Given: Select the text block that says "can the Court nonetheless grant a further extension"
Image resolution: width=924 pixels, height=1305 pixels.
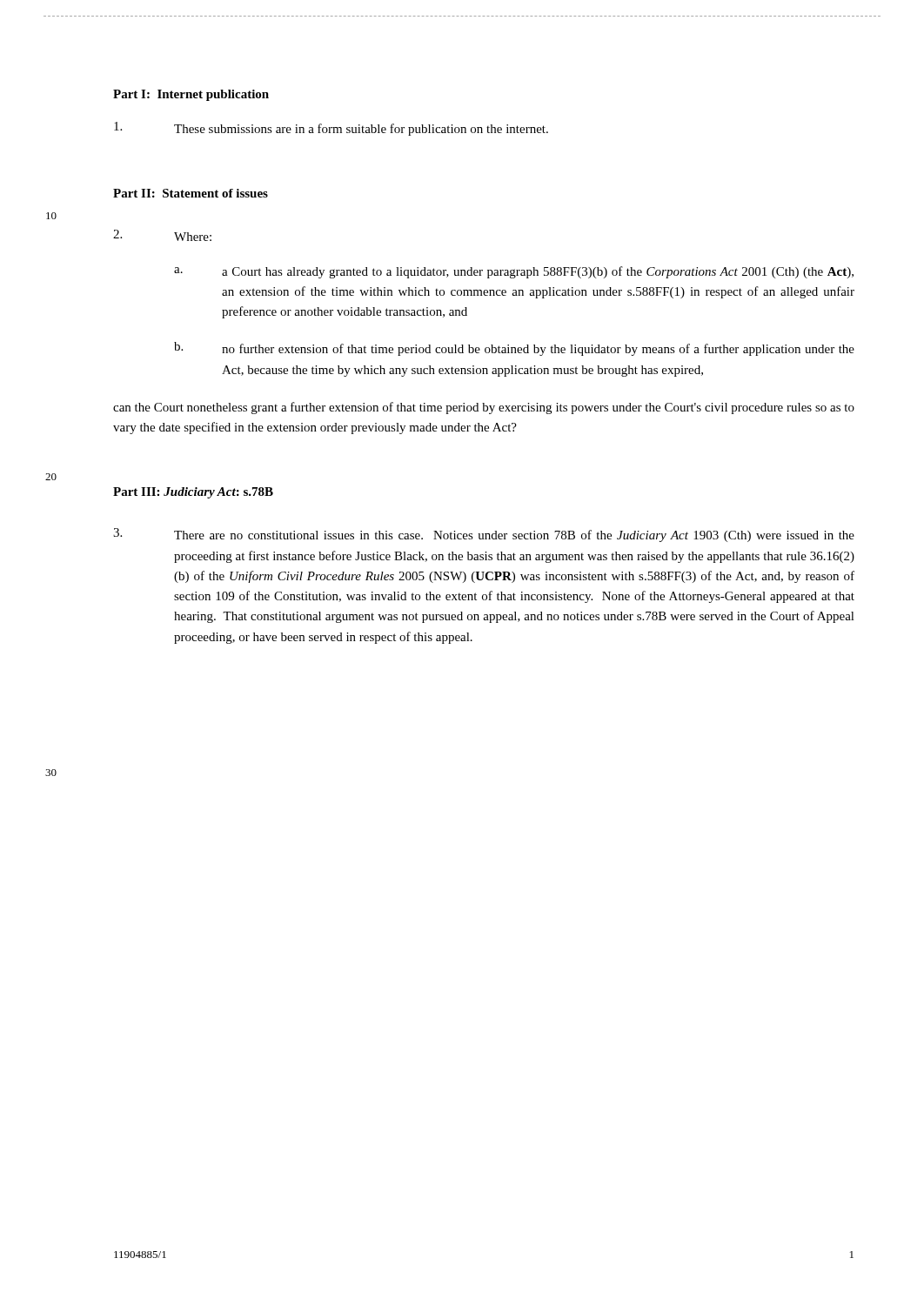Looking at the screenshot, I should pyautogui.click(x=484, y=417).
